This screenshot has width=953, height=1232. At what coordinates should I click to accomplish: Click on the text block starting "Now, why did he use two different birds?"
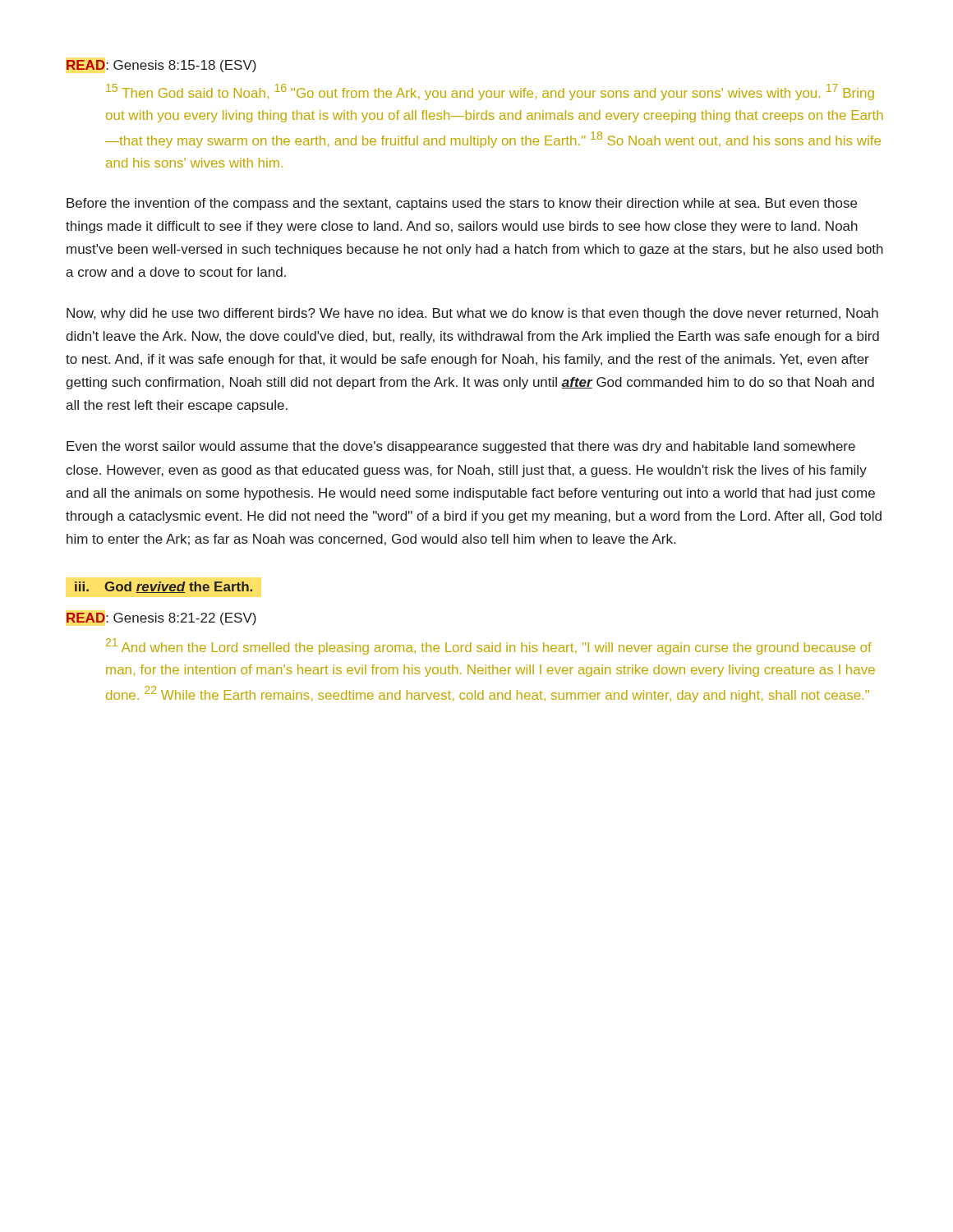point(473,360)
